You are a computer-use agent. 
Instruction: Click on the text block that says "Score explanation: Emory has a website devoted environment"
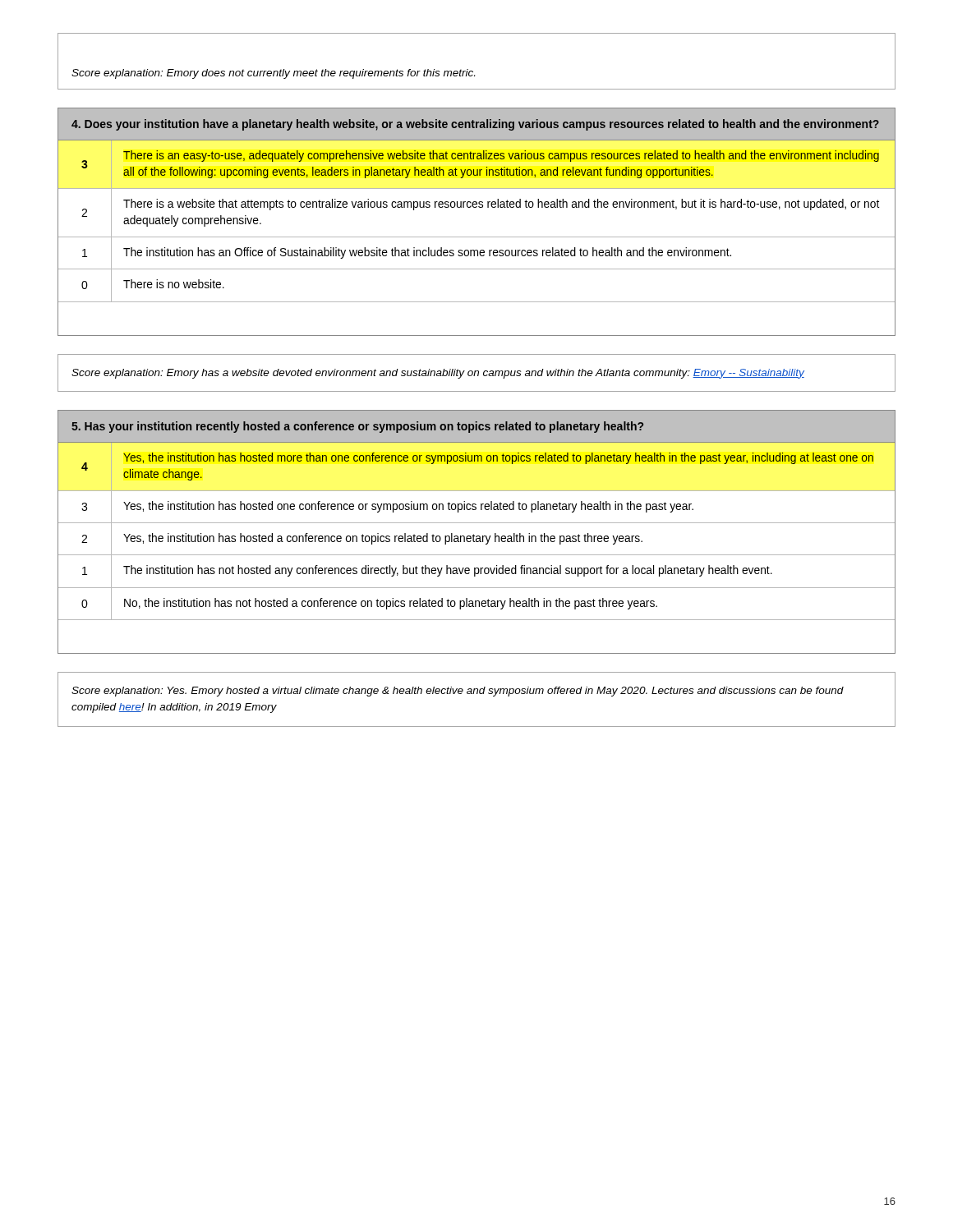[x=476, y=373]
